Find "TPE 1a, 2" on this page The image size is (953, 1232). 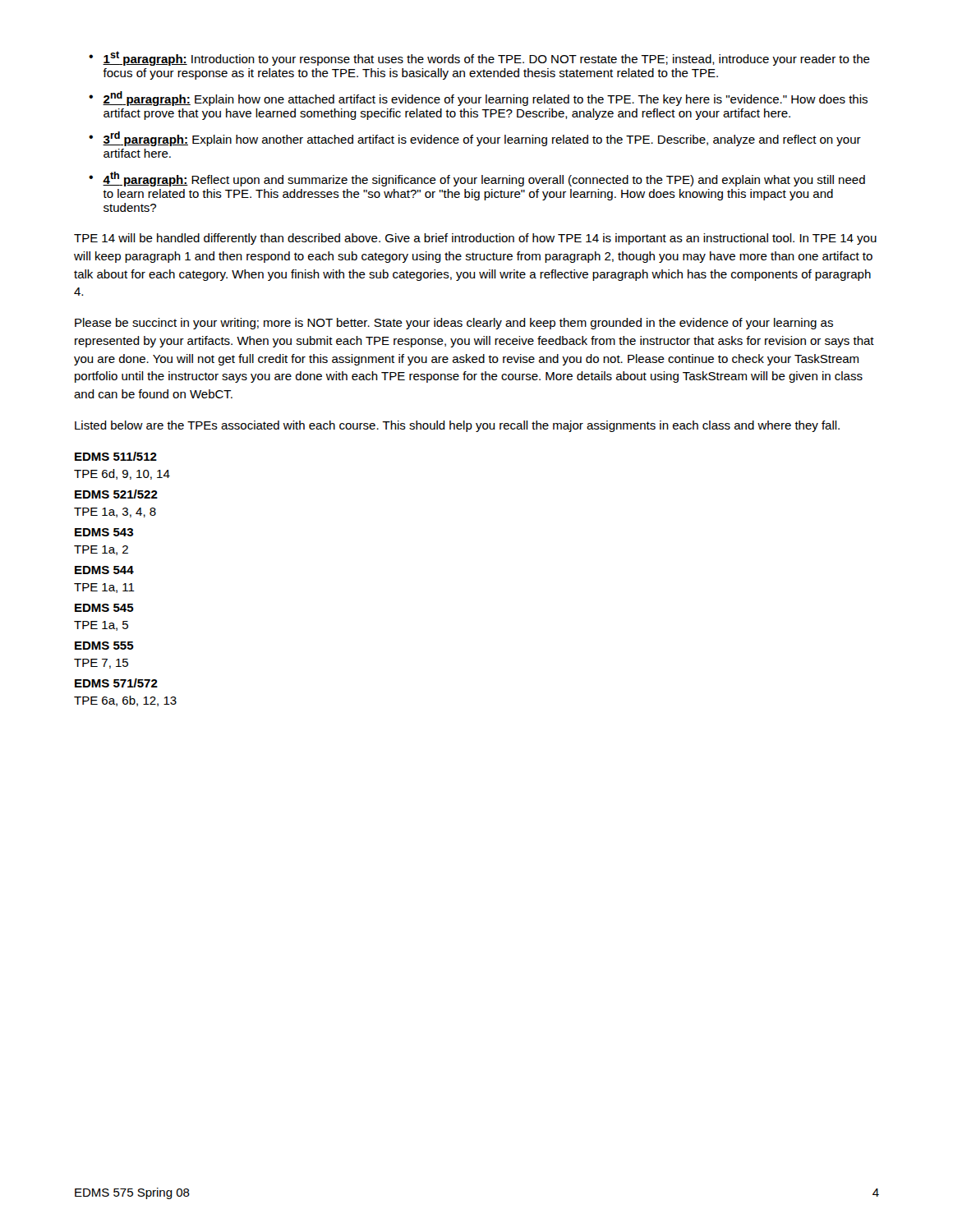(101, 549)
